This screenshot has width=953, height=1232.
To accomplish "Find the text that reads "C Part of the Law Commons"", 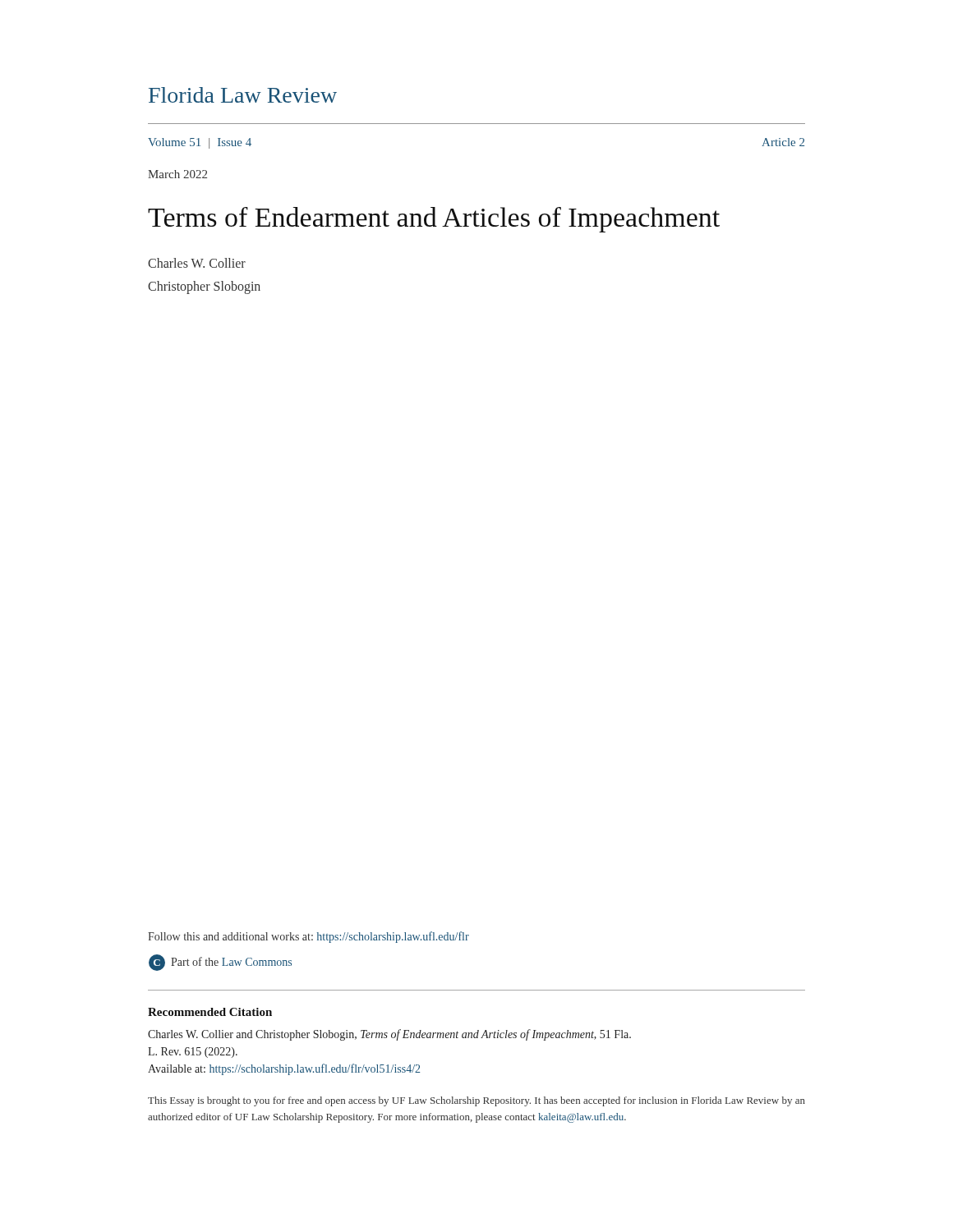I will pyautogui.click(x=220, y=963).
